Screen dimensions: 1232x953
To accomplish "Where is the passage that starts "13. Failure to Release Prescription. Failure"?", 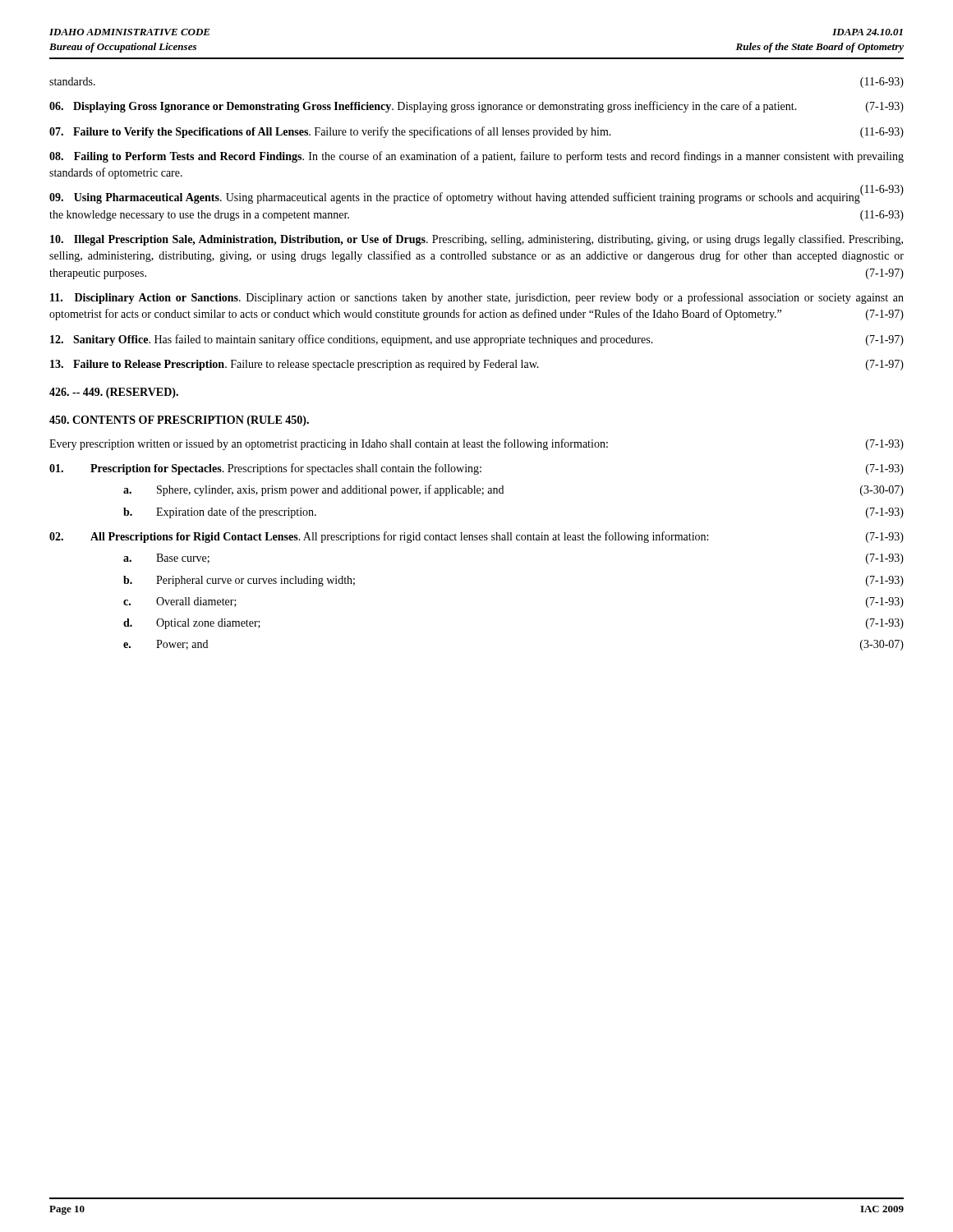I will tap(476, 365).
